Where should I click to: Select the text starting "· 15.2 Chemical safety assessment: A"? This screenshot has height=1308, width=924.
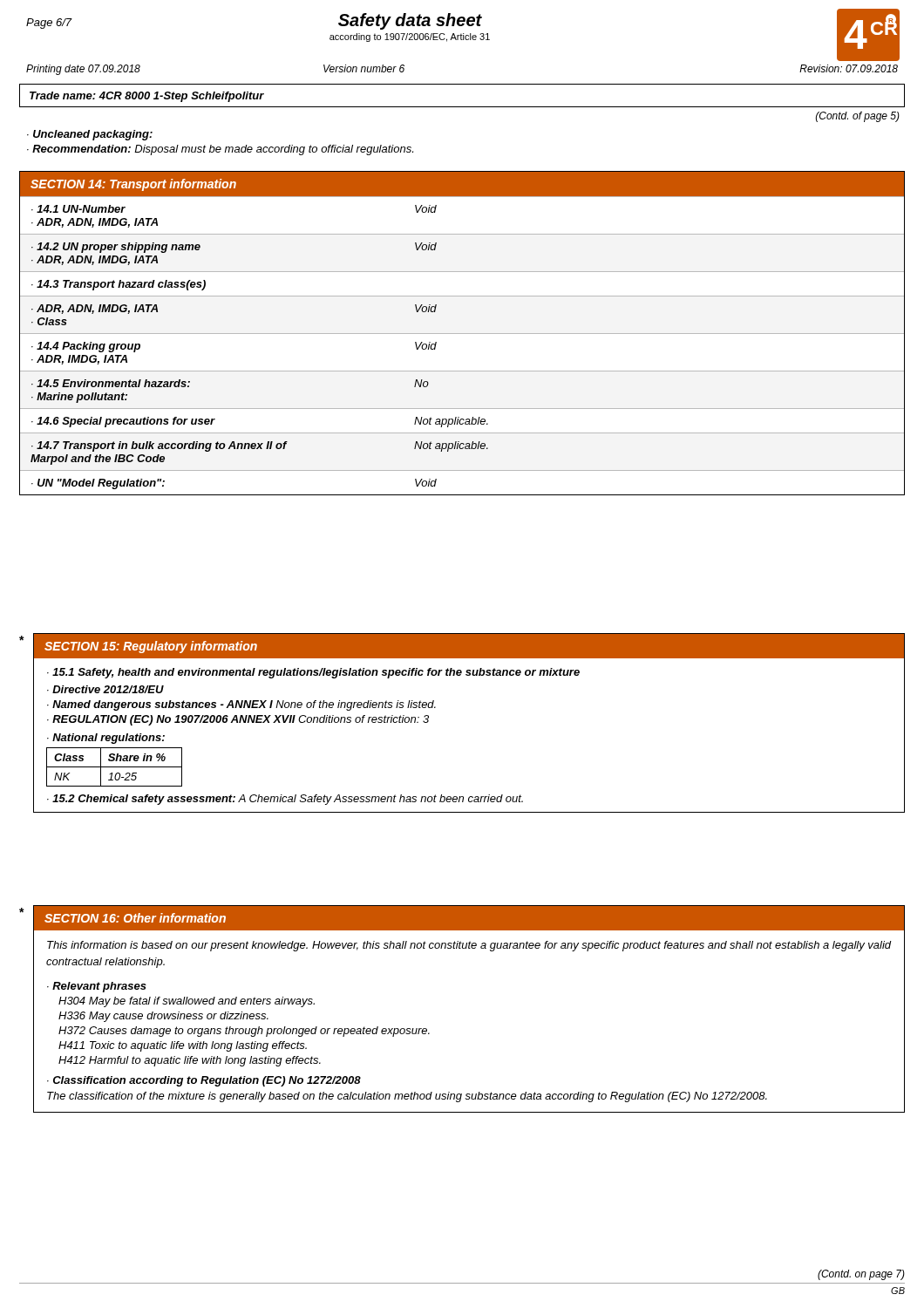(285, 798)
